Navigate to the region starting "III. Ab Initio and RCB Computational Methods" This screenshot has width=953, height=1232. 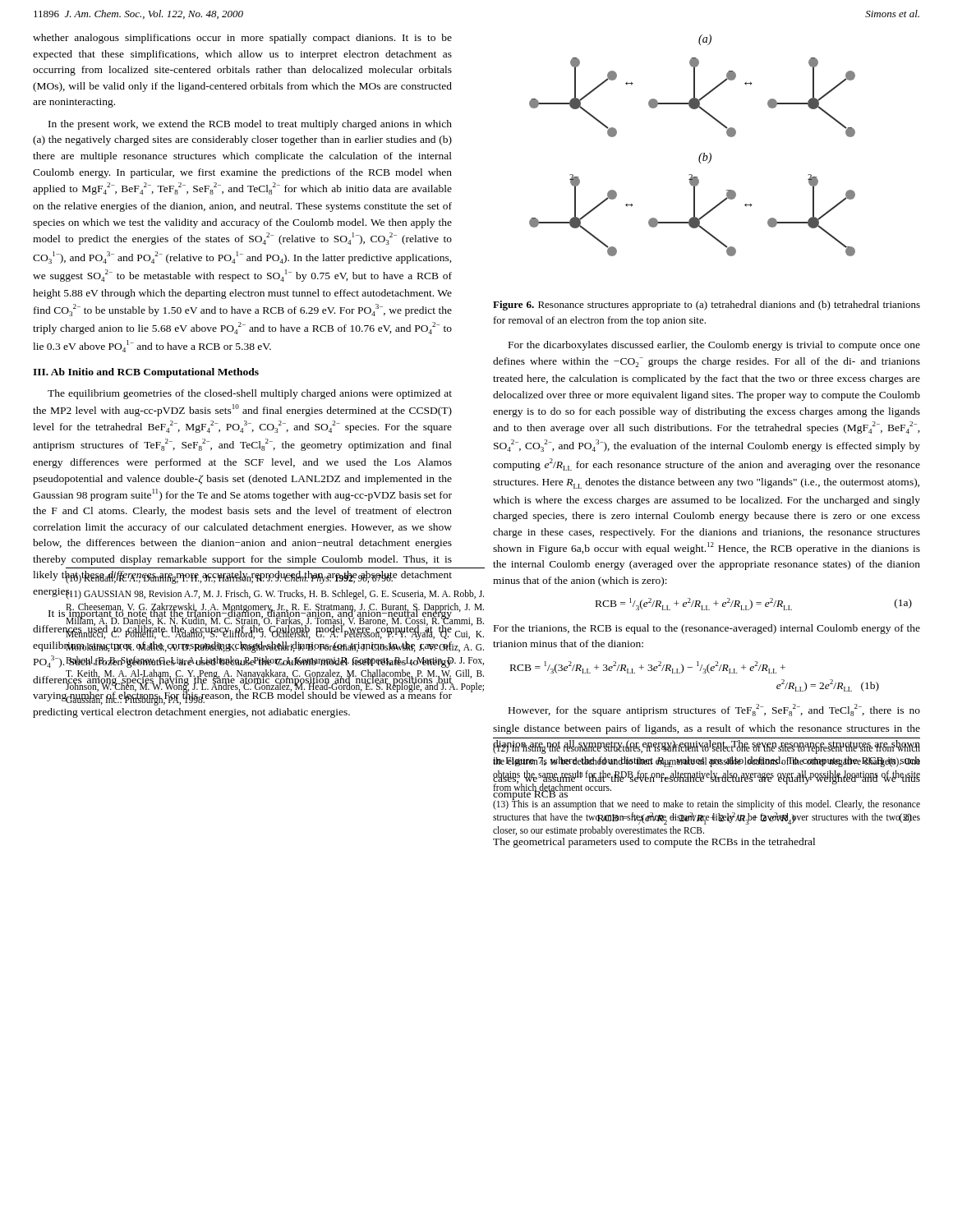coord(146,372)
